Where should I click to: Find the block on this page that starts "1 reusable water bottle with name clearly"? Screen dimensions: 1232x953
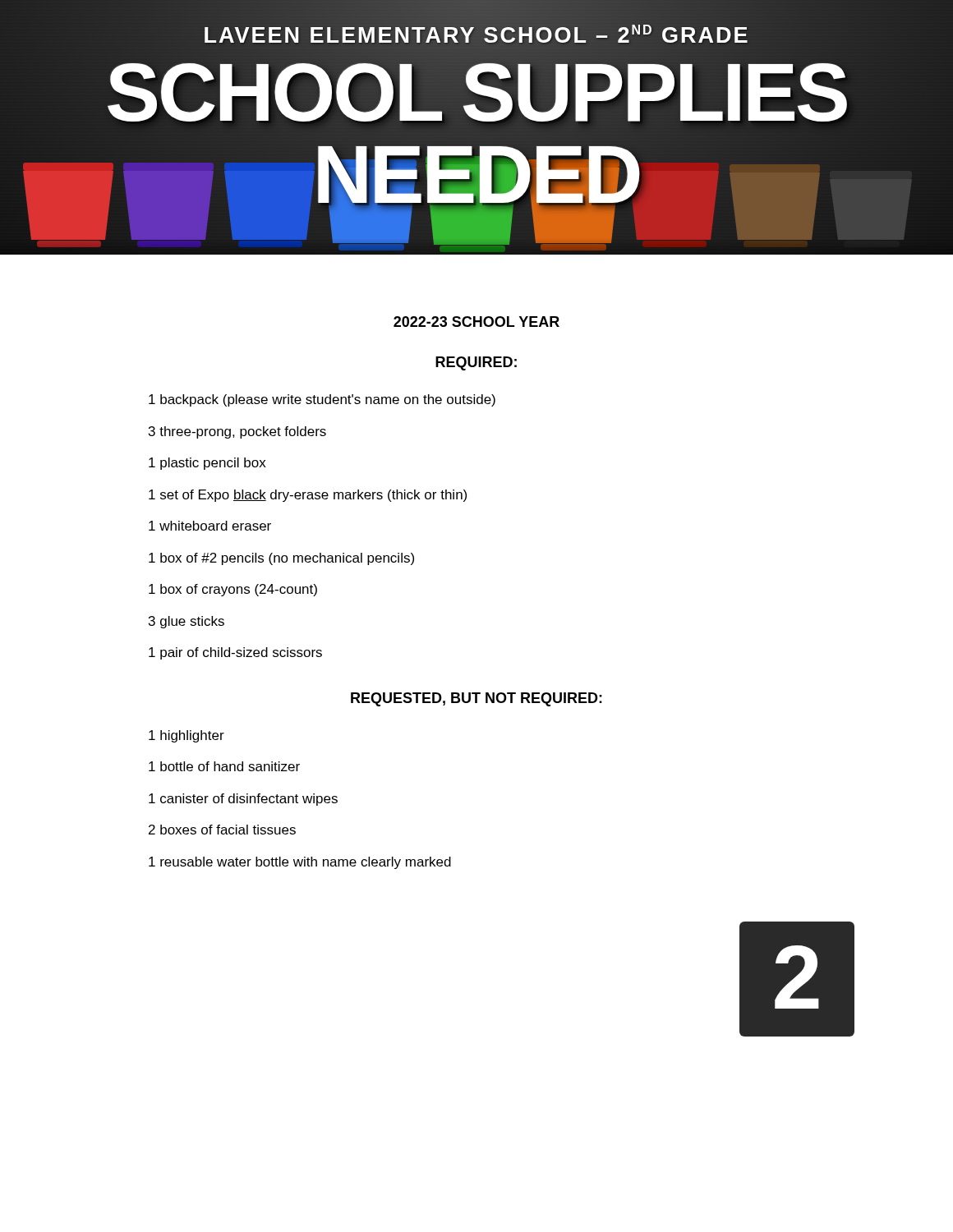300,862
